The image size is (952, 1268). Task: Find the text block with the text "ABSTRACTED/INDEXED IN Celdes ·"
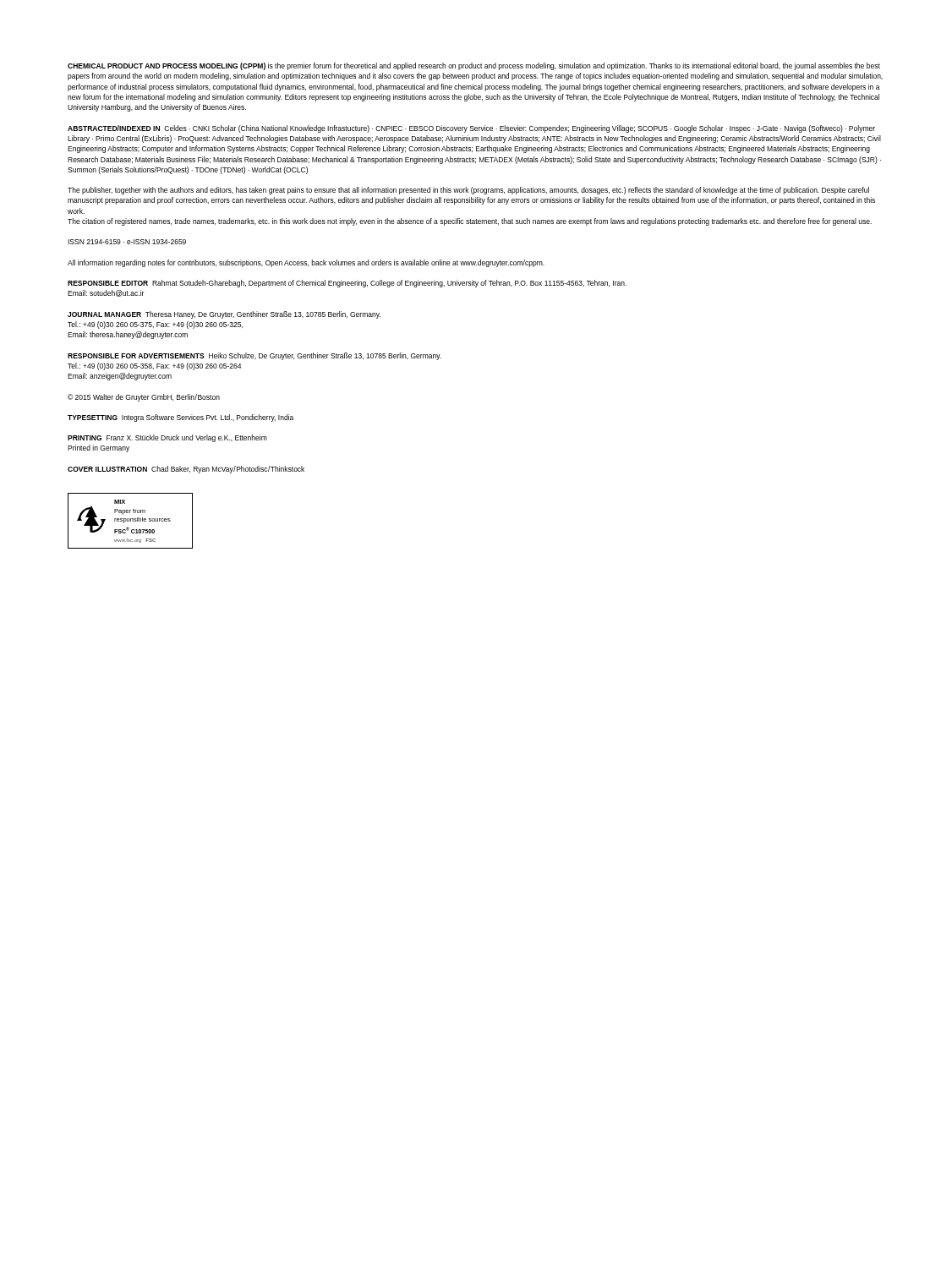(475, 149)
